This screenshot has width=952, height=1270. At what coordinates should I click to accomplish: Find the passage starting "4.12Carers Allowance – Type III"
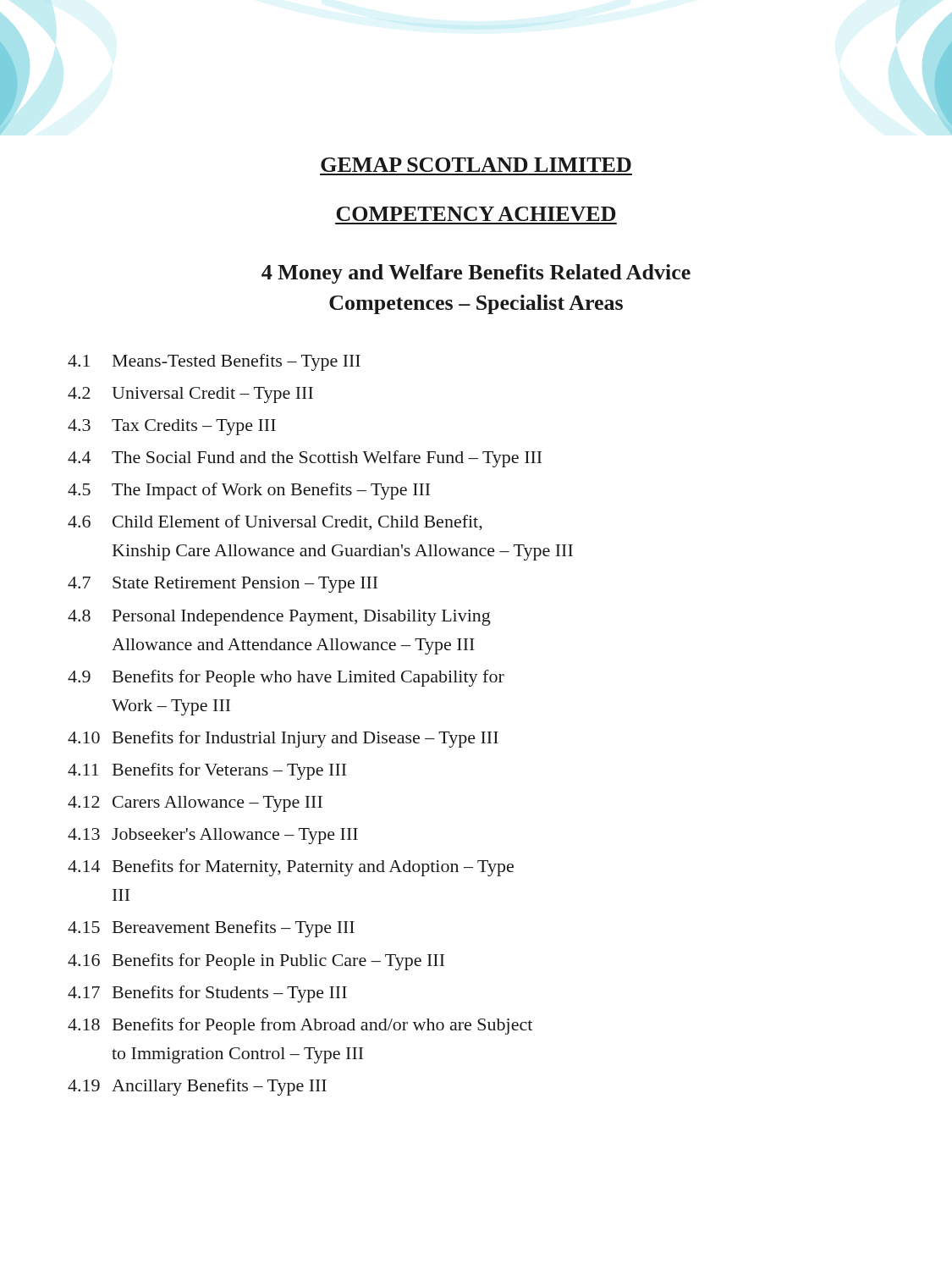(x=195, y=802)
